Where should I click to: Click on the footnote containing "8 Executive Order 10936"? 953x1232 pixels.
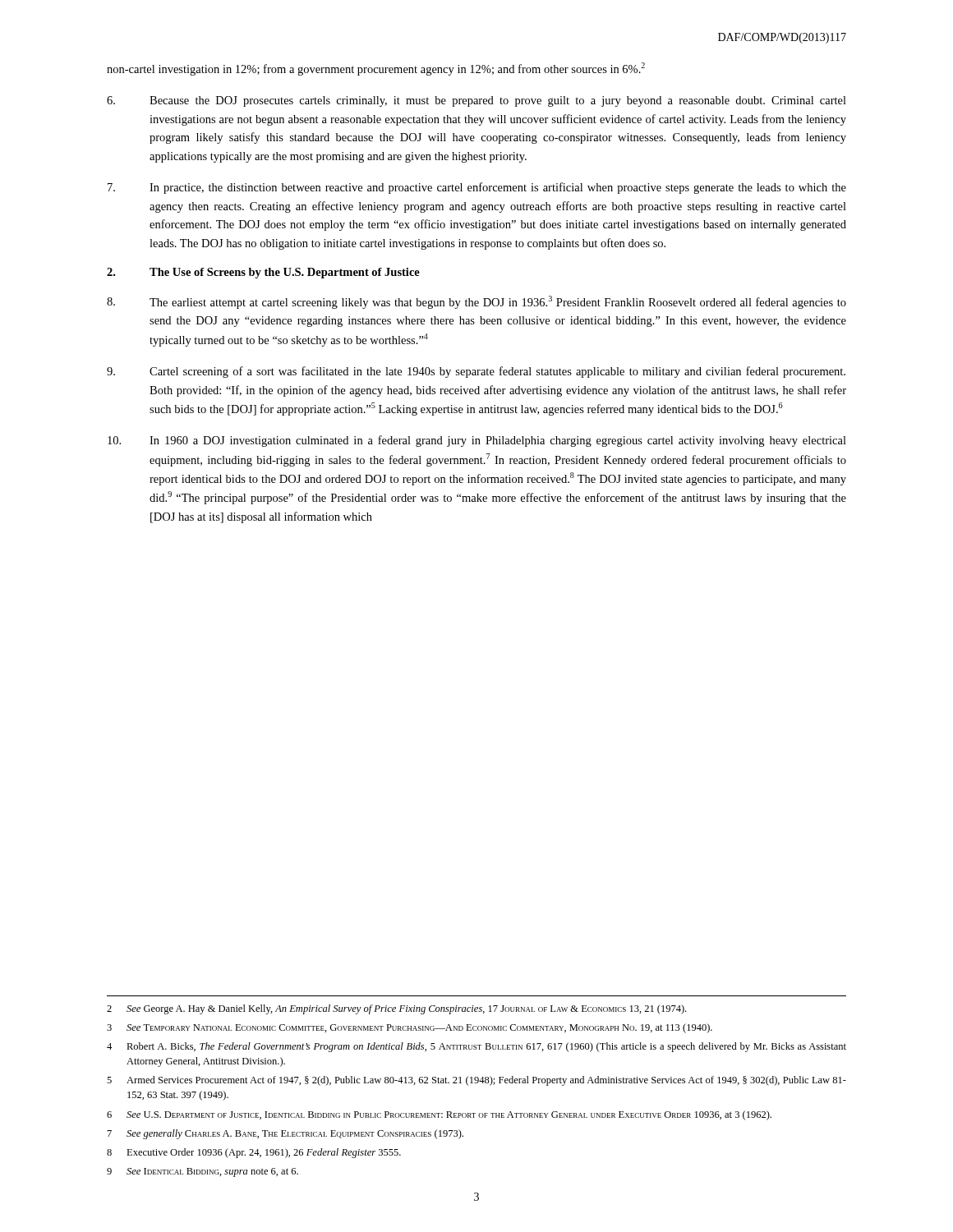(254, 1153)
